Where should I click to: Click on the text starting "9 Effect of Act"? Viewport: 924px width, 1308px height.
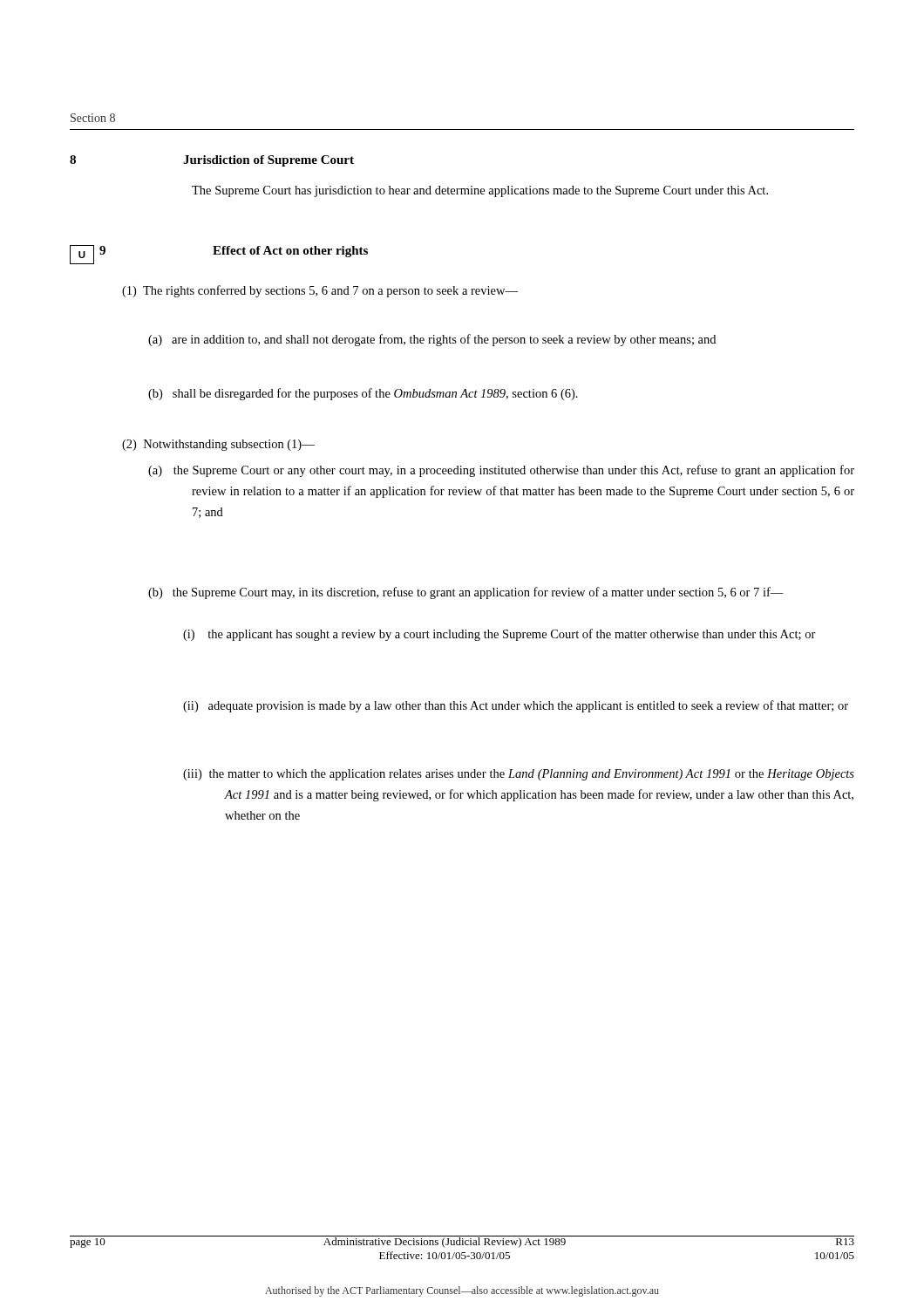coord(219,251)
